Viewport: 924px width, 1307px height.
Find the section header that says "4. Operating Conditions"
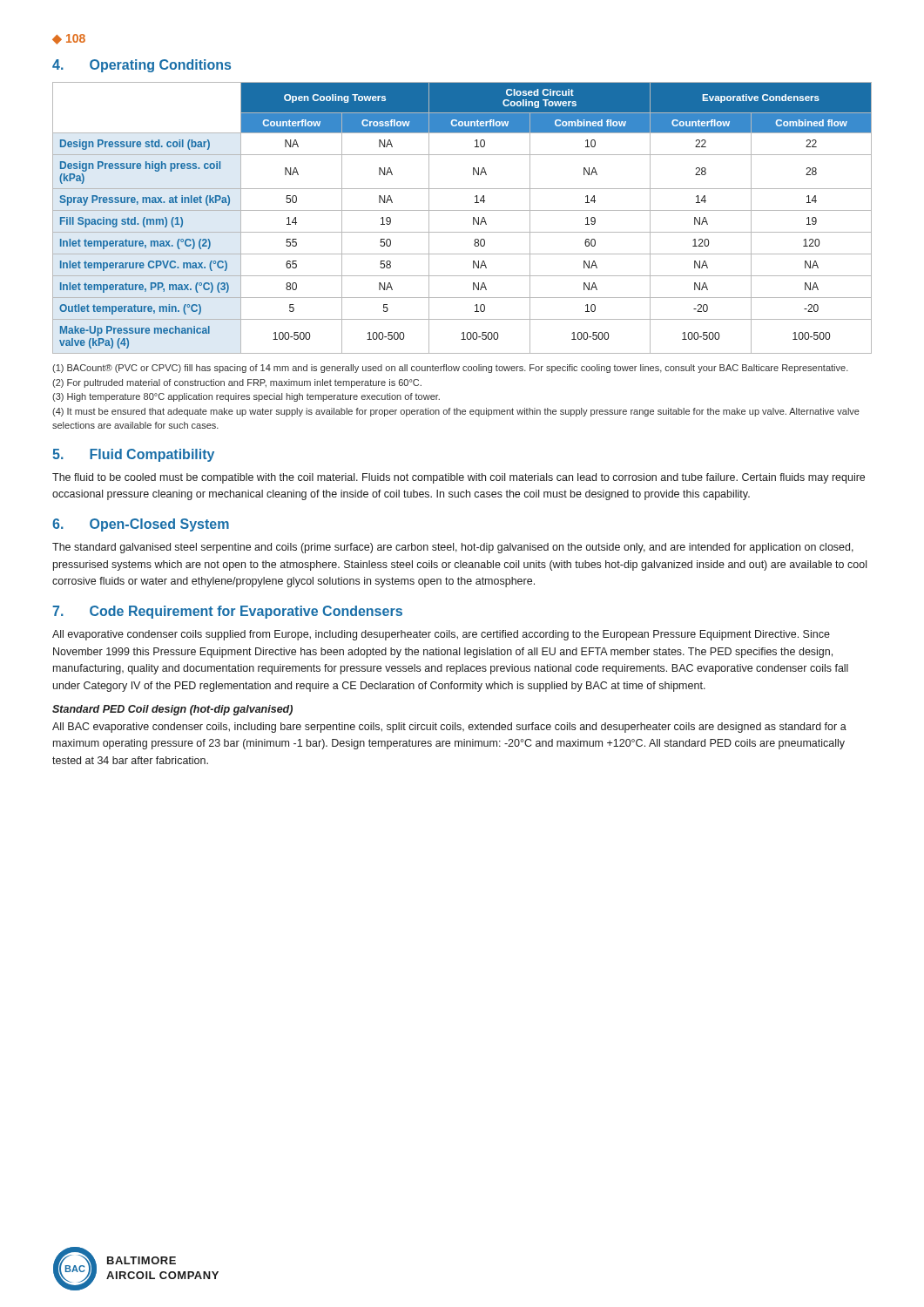tap(142, 65)
